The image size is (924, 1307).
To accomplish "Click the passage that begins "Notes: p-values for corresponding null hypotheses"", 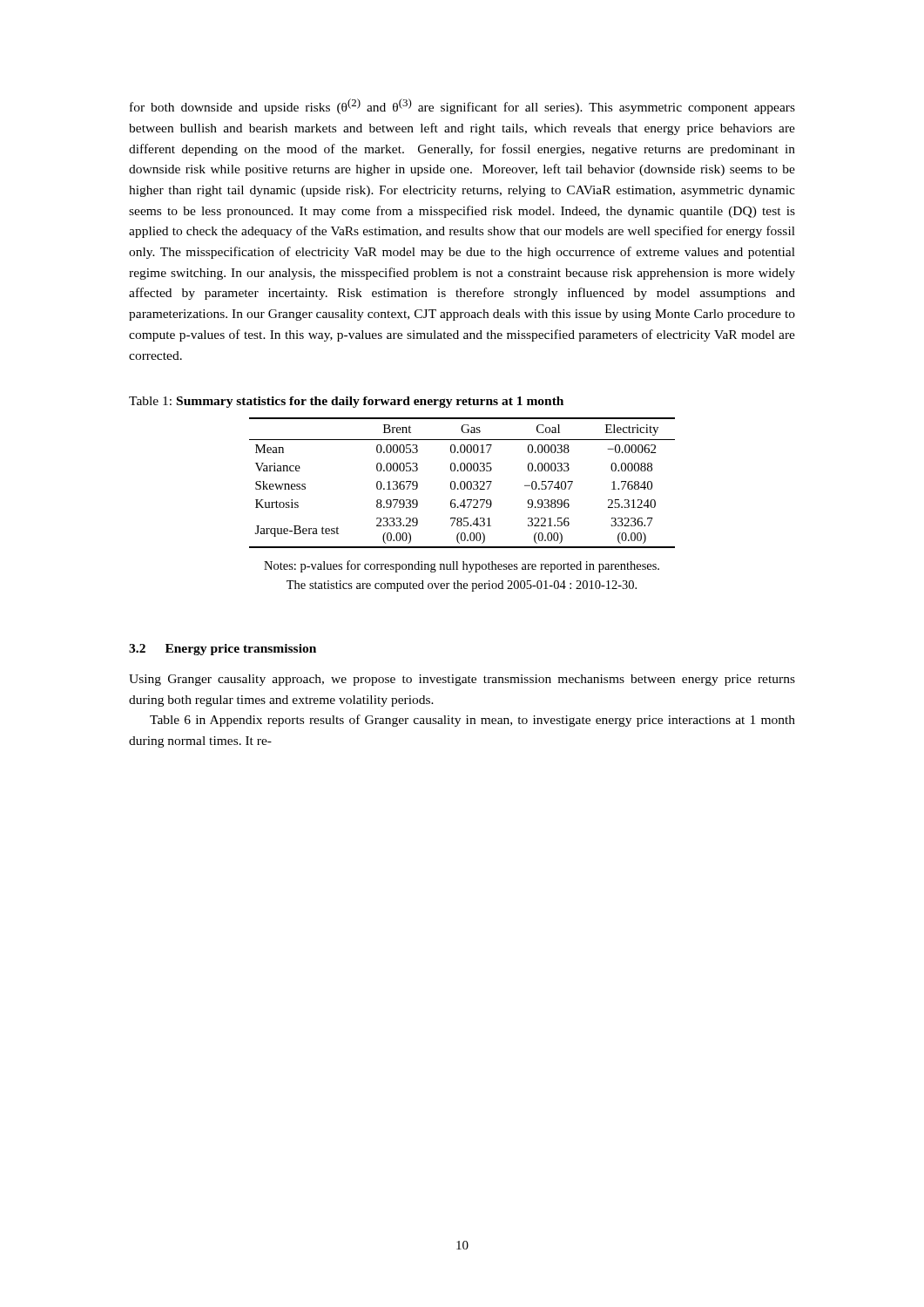I will (x=462, y=575).
